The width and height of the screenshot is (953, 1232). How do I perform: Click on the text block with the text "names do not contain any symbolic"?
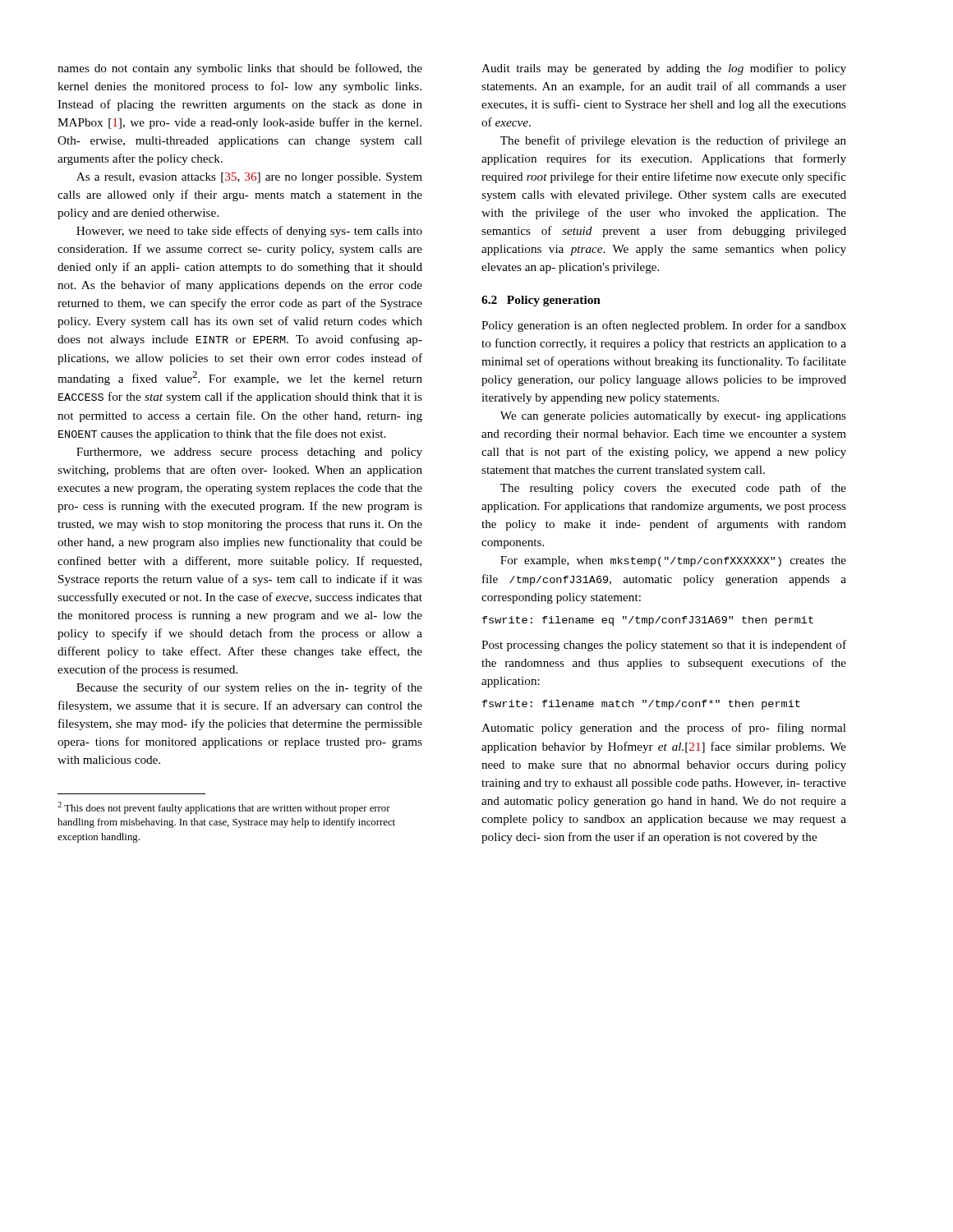[x=240, y=113]
